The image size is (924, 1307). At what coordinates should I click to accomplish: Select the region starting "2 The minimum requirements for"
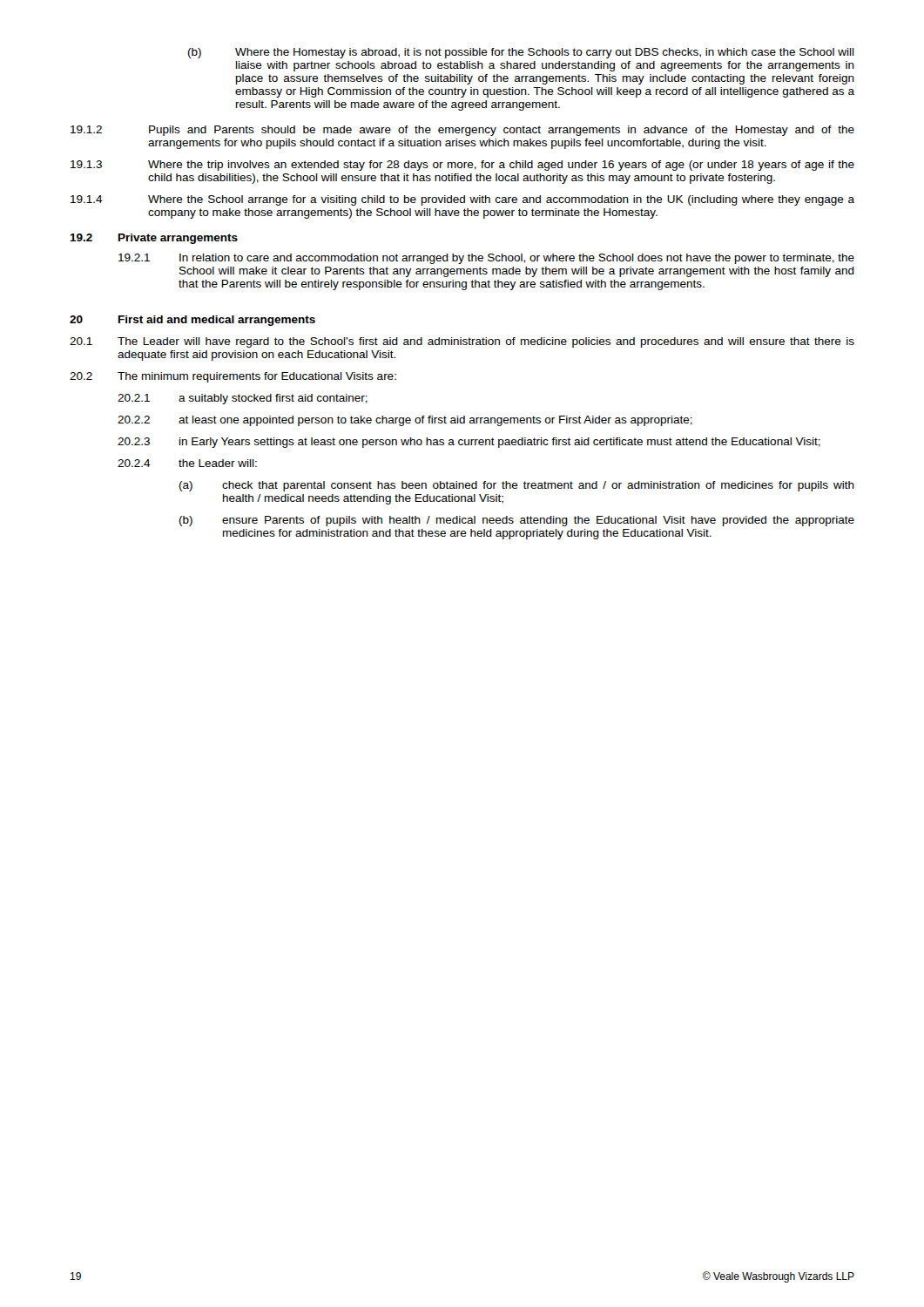click(233, 377)
